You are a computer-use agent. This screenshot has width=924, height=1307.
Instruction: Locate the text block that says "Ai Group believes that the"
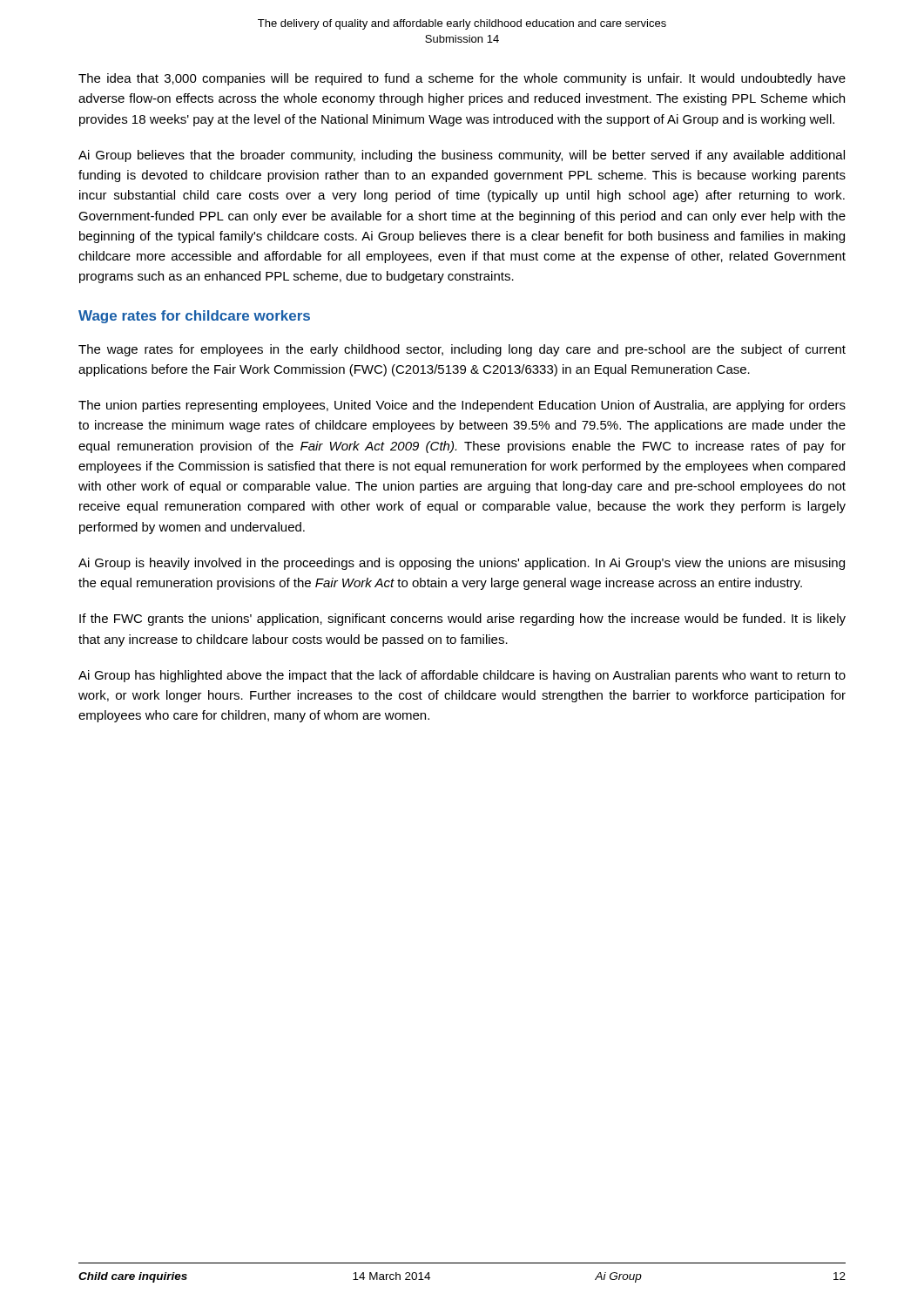(462, 215)
